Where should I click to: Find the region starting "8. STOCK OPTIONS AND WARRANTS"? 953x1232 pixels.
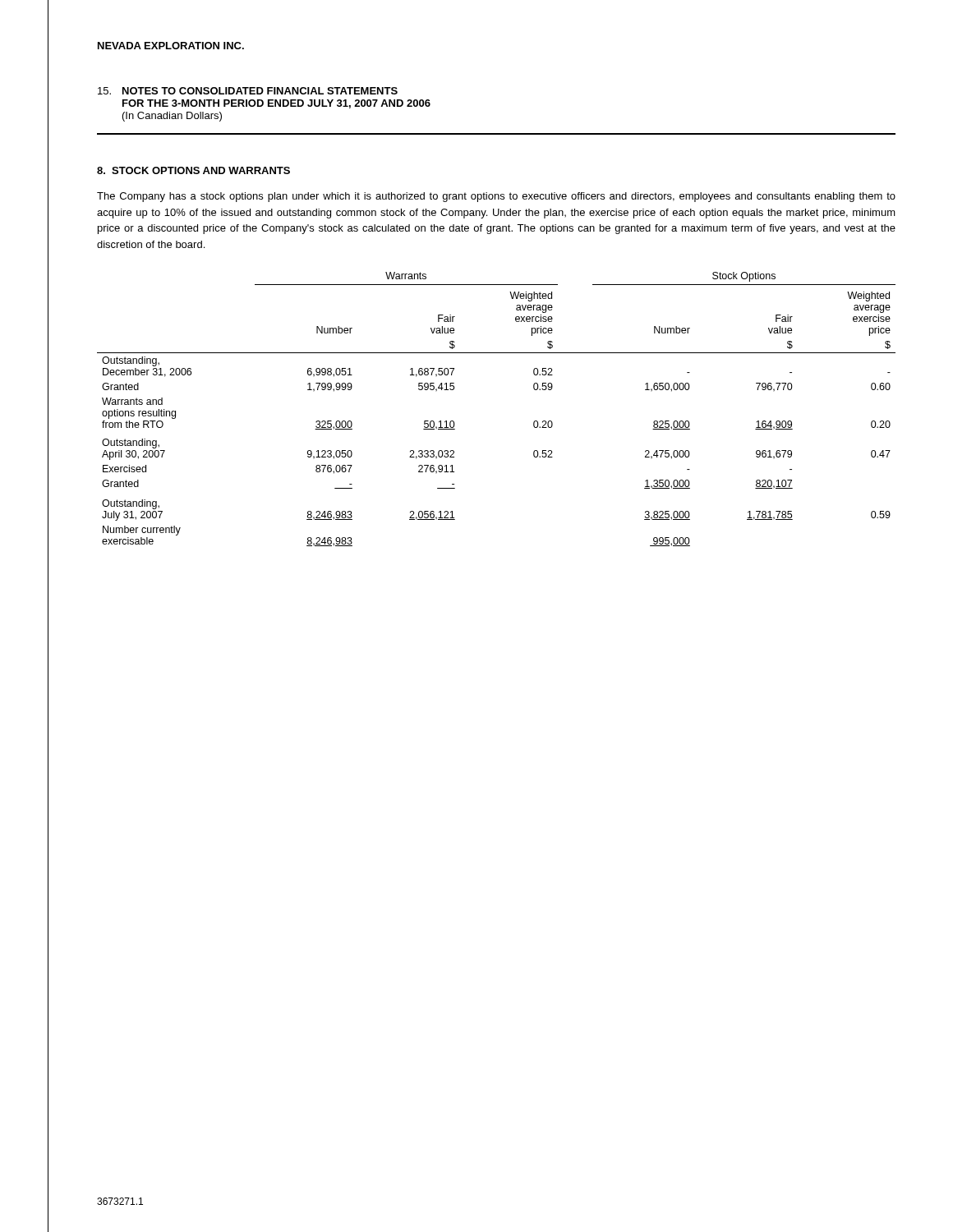[194, 170]
